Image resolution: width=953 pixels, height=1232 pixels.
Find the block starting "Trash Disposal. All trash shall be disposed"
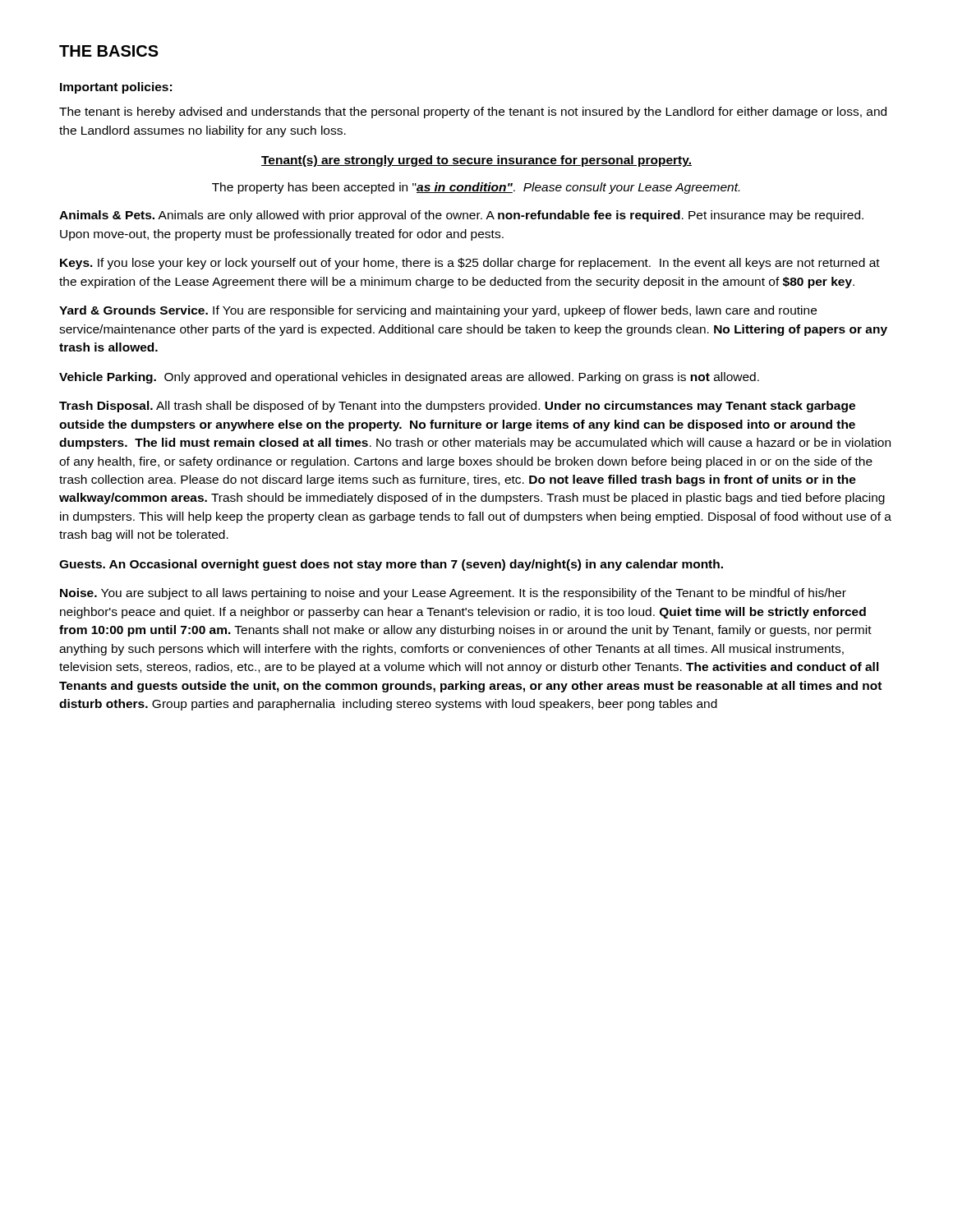point(475,470)
